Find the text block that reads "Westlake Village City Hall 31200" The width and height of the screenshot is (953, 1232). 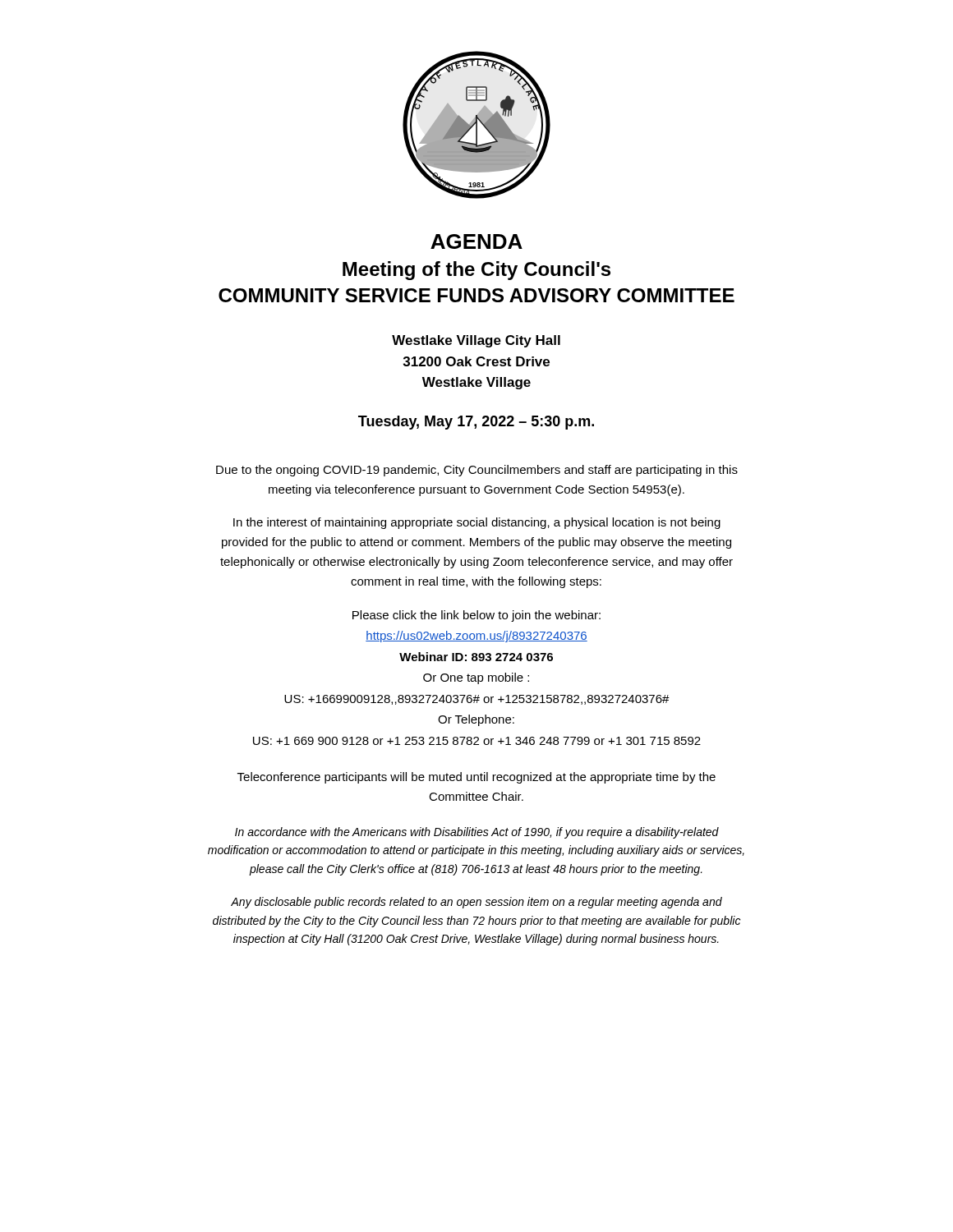pyautogui.click(x=476, y=362)
